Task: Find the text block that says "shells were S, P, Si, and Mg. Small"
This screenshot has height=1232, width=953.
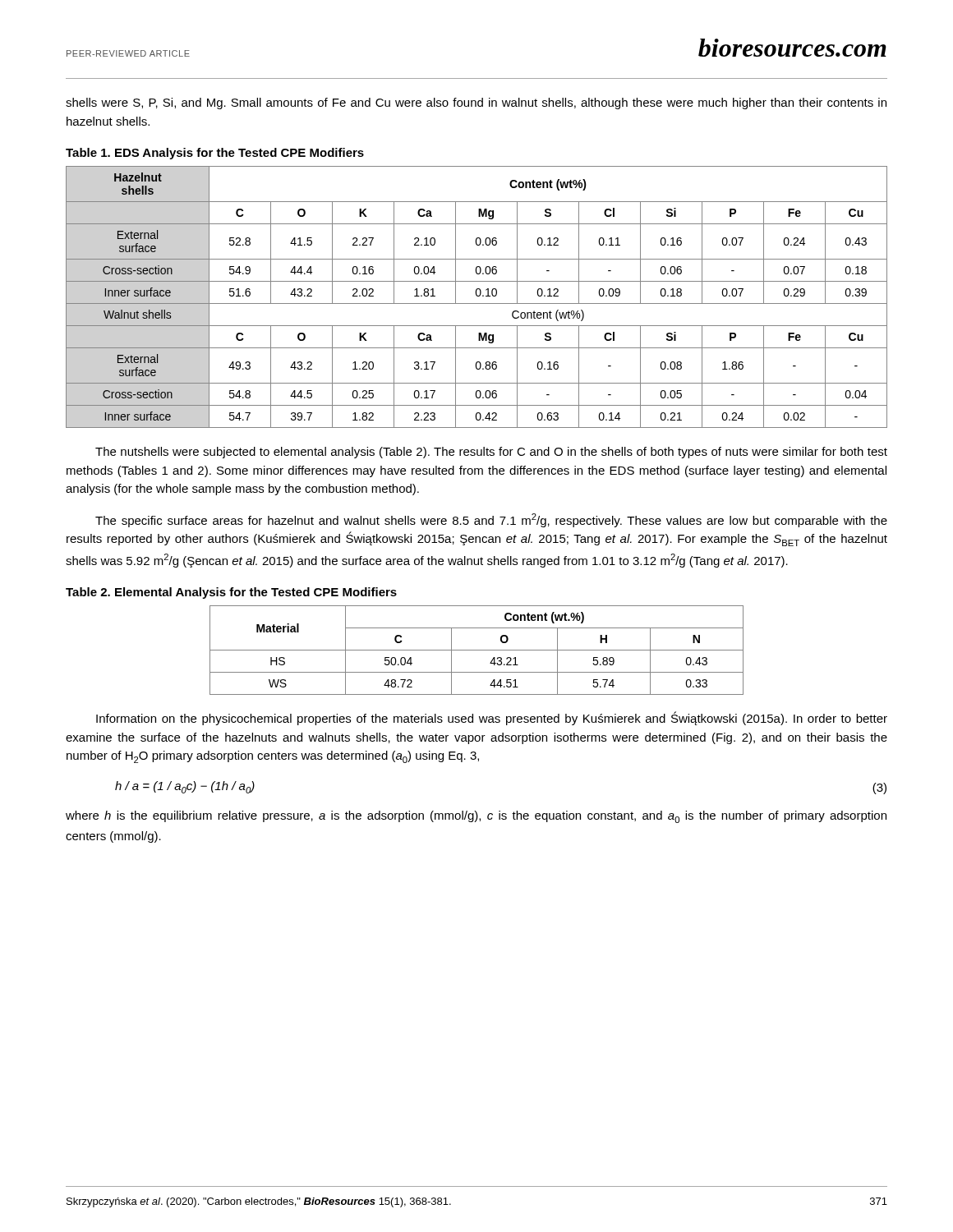Action: (x=476, y=111)
